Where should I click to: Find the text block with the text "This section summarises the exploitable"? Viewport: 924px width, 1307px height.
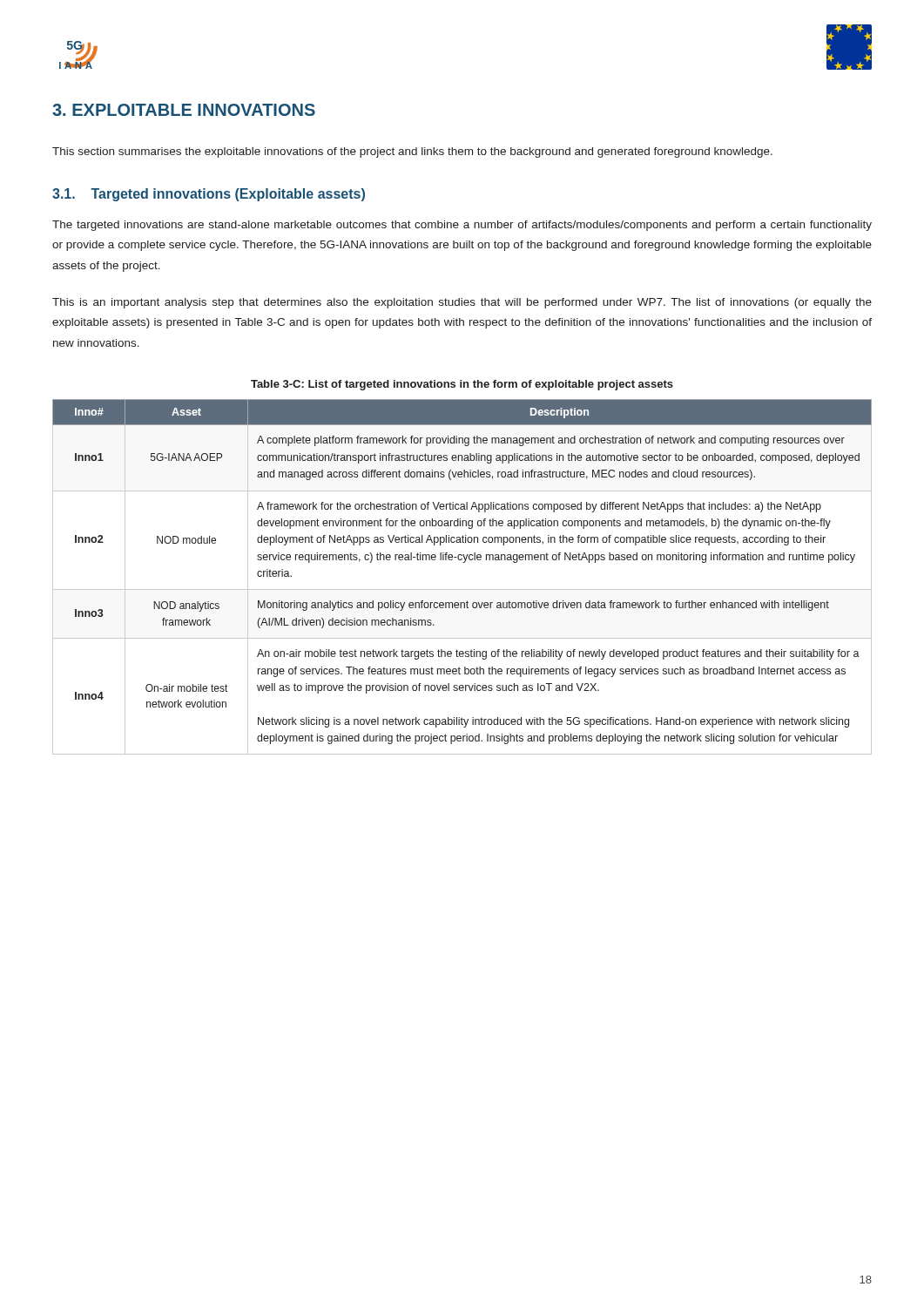point(462,151)
